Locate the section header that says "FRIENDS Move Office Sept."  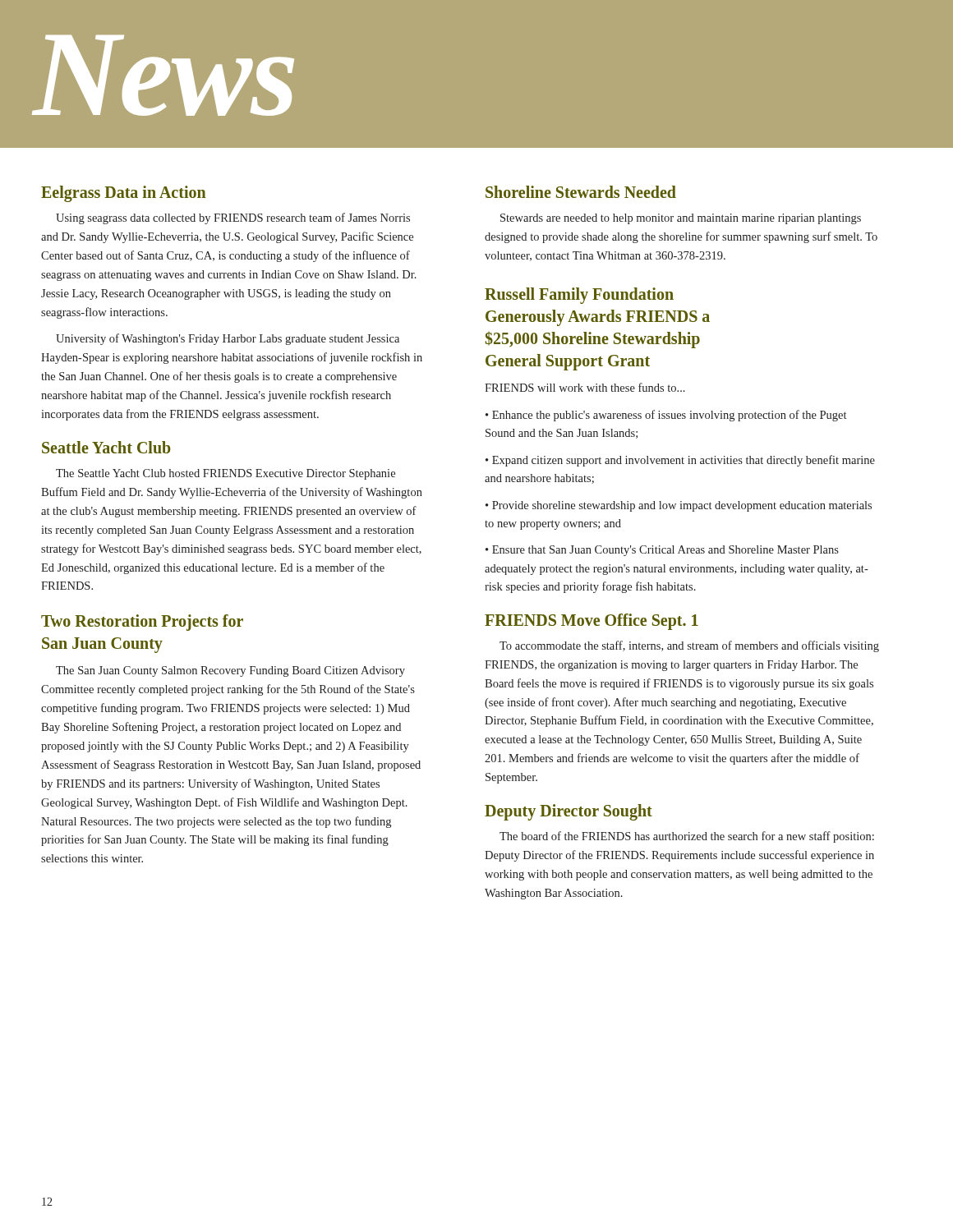592,620
